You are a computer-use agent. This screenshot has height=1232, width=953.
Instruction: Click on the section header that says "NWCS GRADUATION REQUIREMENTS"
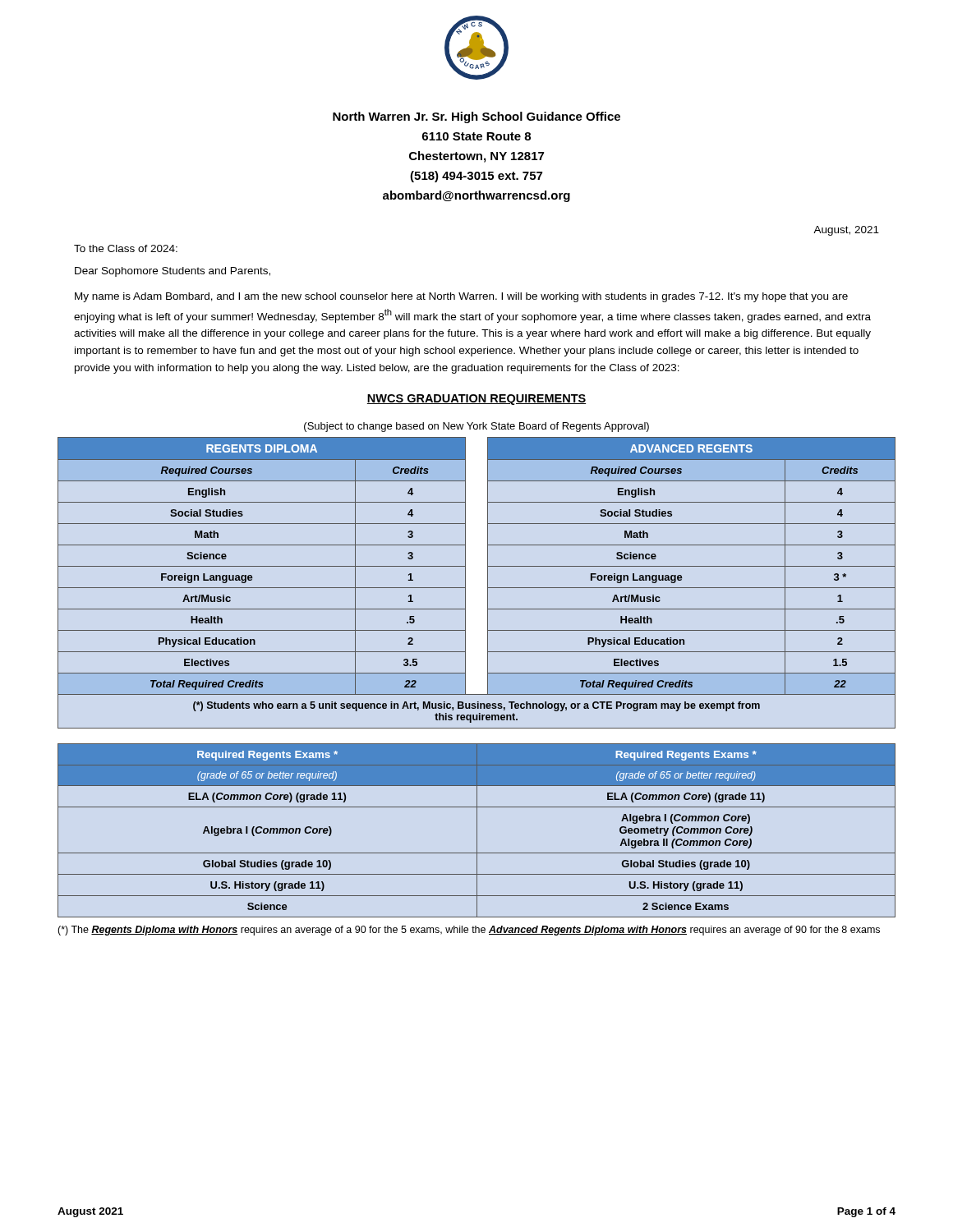pyautogui.click(x=476, y=398)
